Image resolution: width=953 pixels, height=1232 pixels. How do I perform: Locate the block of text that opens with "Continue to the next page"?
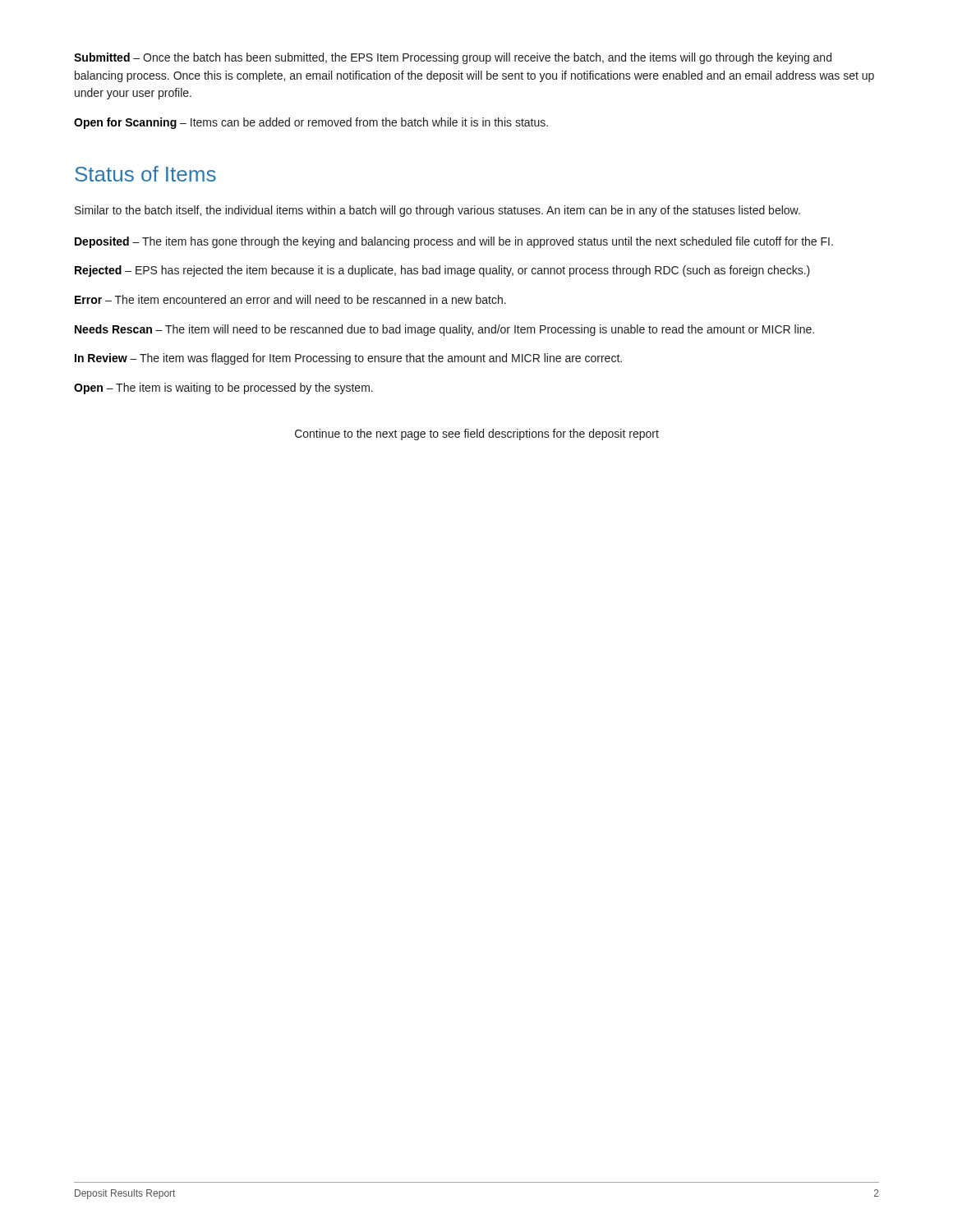[x=476, y=433]
